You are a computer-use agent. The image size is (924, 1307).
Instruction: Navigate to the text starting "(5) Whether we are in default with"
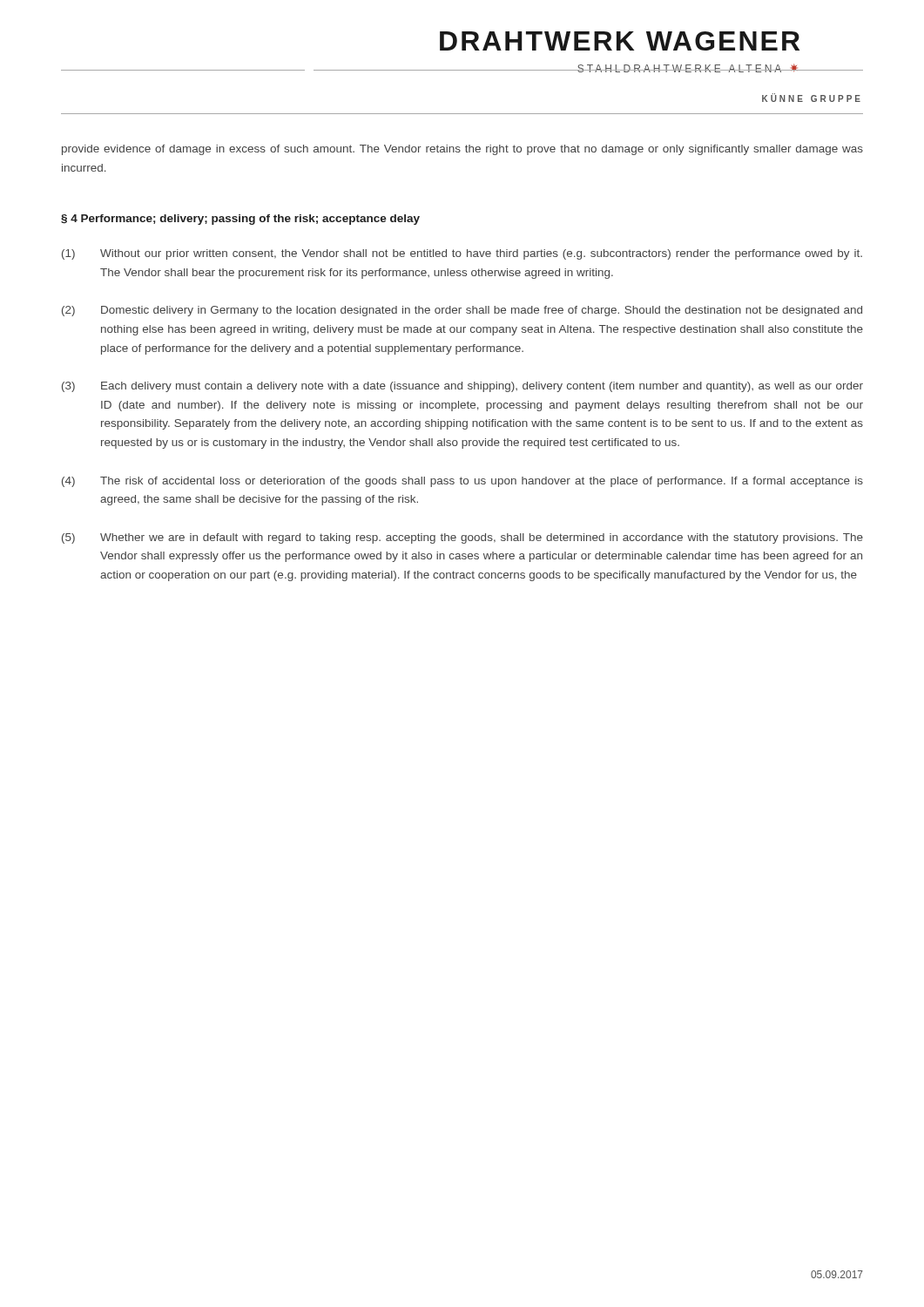462,556
